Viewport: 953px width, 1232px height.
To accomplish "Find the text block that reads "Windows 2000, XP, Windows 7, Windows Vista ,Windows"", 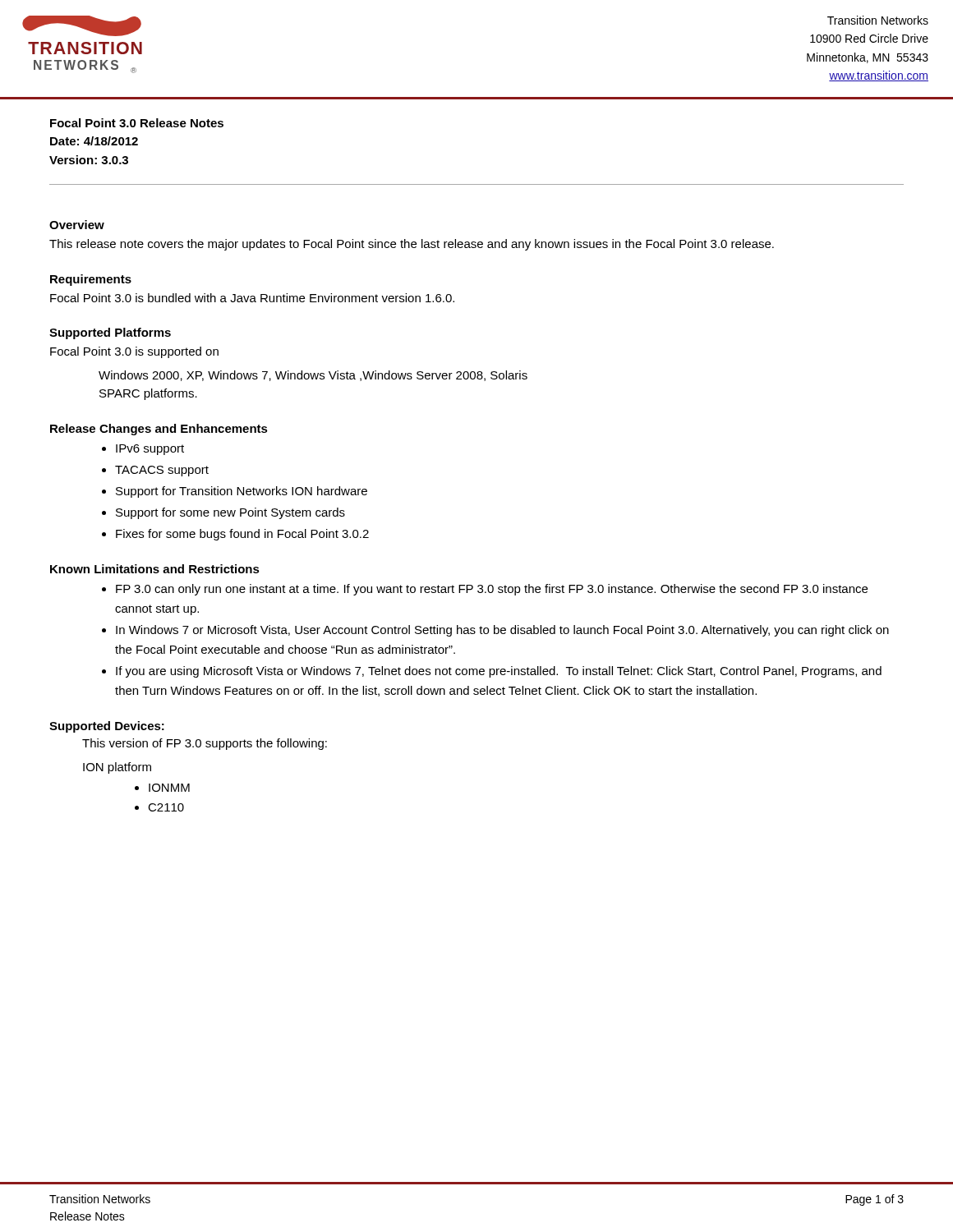I will [x=313, y=384].
